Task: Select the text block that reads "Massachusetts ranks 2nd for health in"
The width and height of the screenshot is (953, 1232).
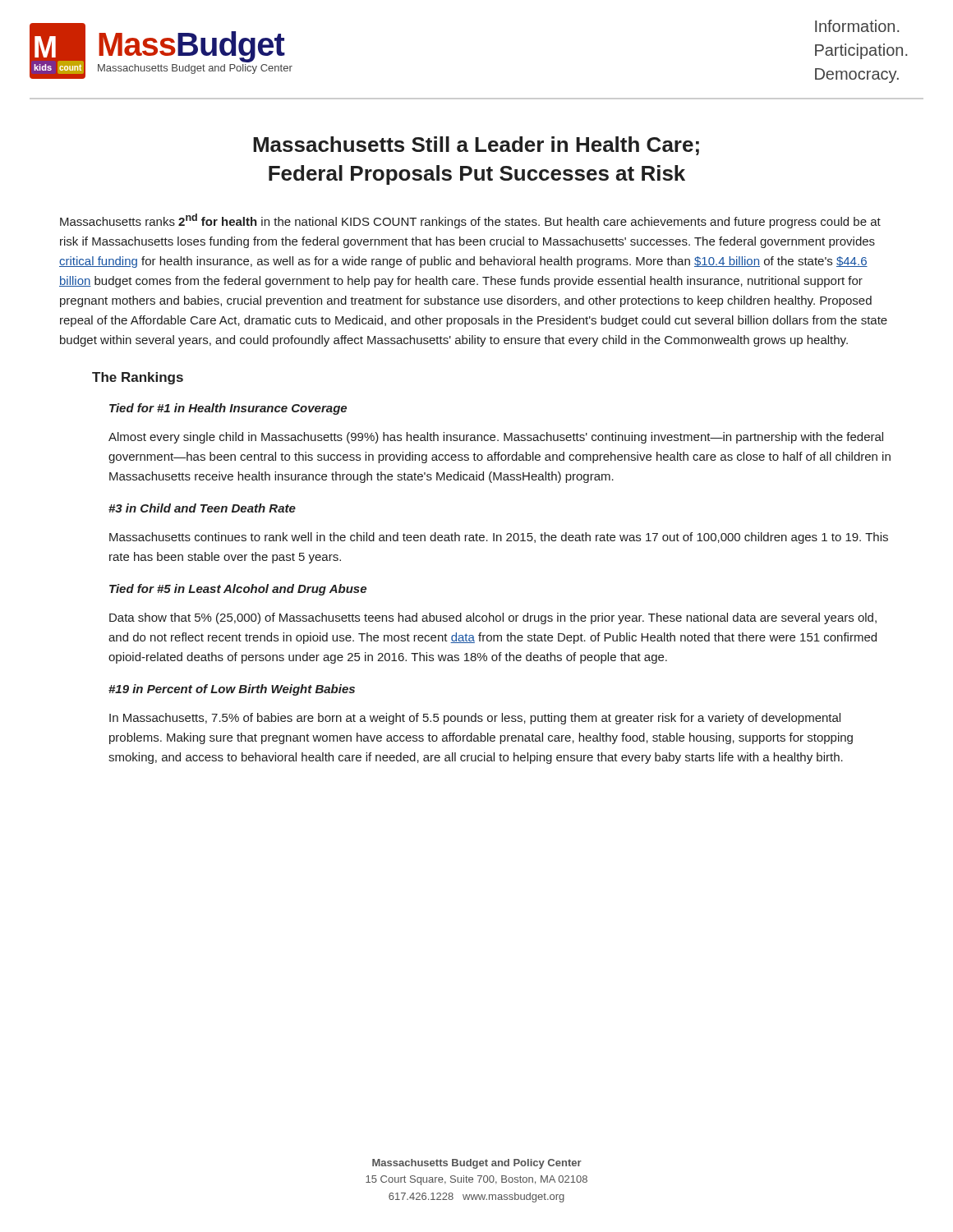Action: tap(476, 280)
